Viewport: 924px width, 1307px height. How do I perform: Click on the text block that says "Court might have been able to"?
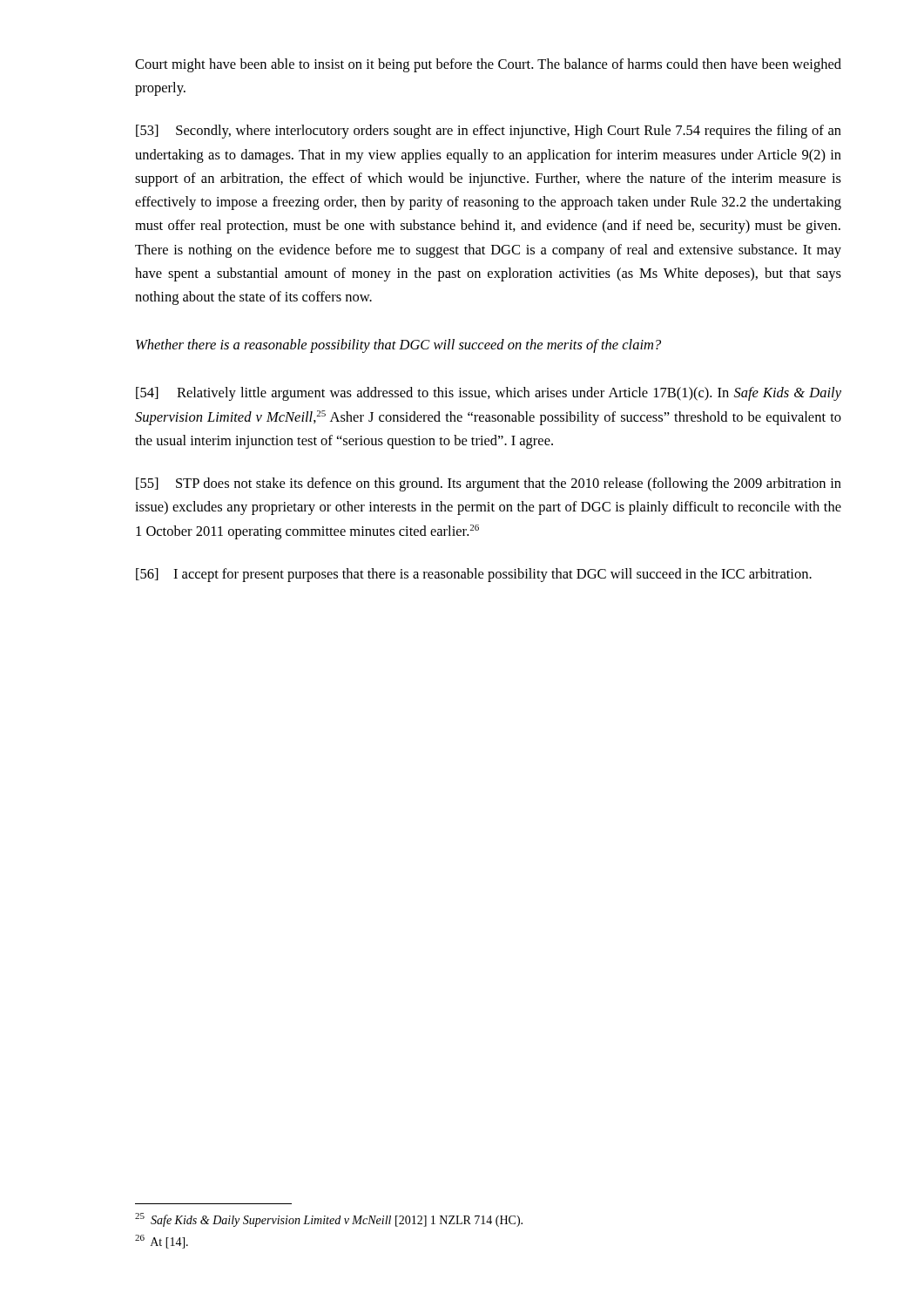(488, 76)
